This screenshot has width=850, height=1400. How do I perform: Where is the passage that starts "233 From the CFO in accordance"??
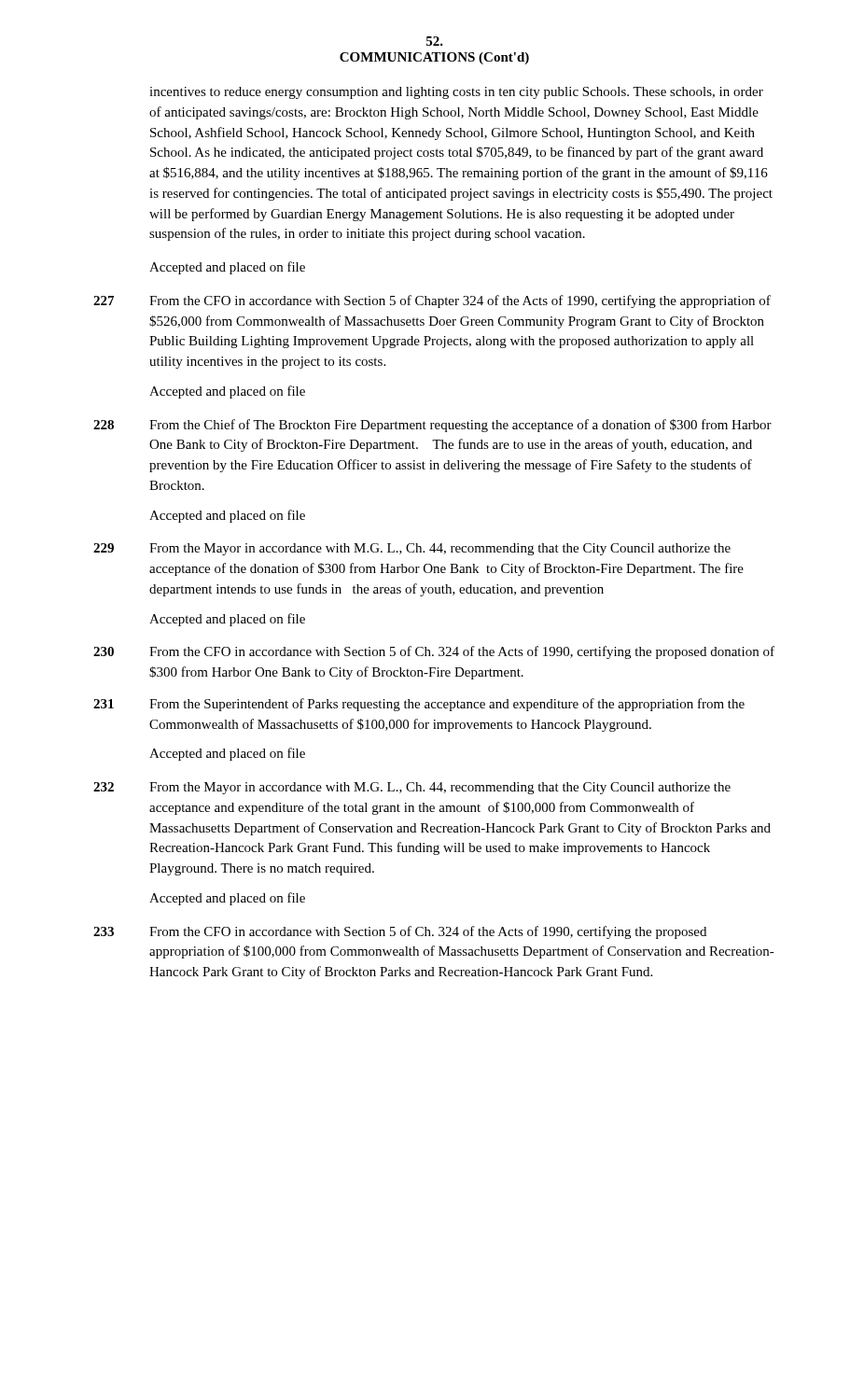[434, 952]
